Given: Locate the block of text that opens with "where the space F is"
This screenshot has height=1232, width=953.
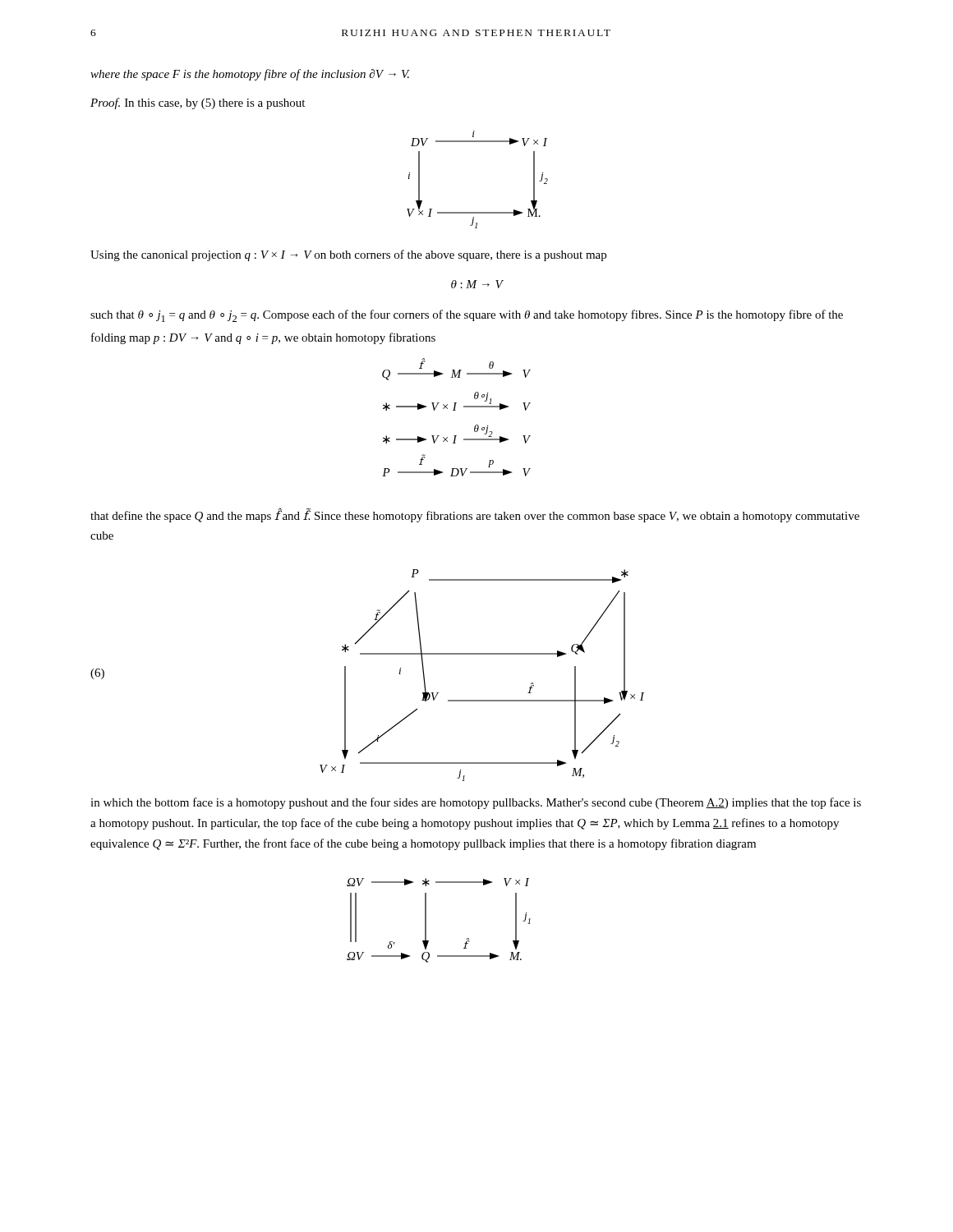Looking at the screenshot, I should [250, 74].
